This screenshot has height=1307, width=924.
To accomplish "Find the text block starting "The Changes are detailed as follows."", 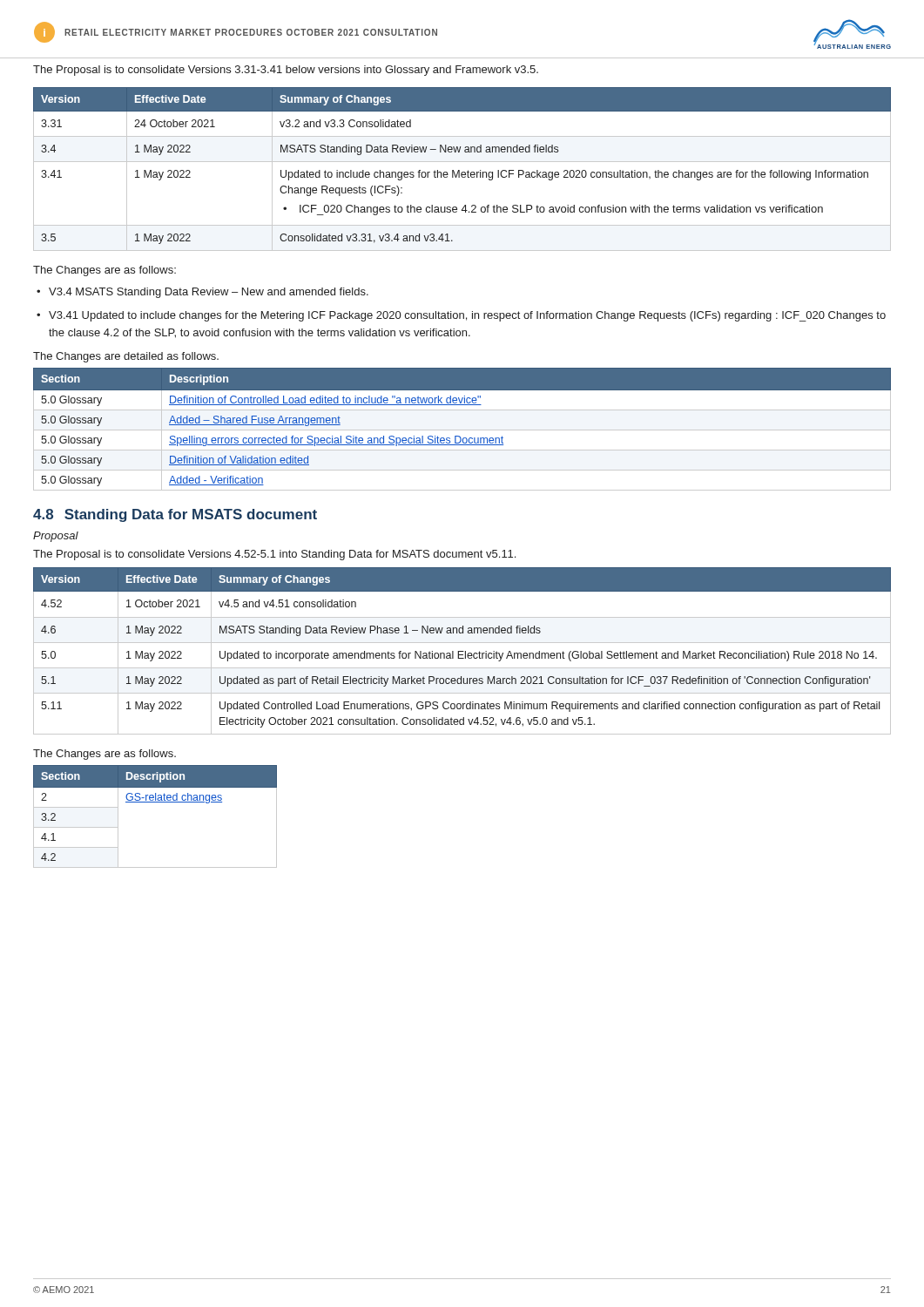I will pos(462,356).
